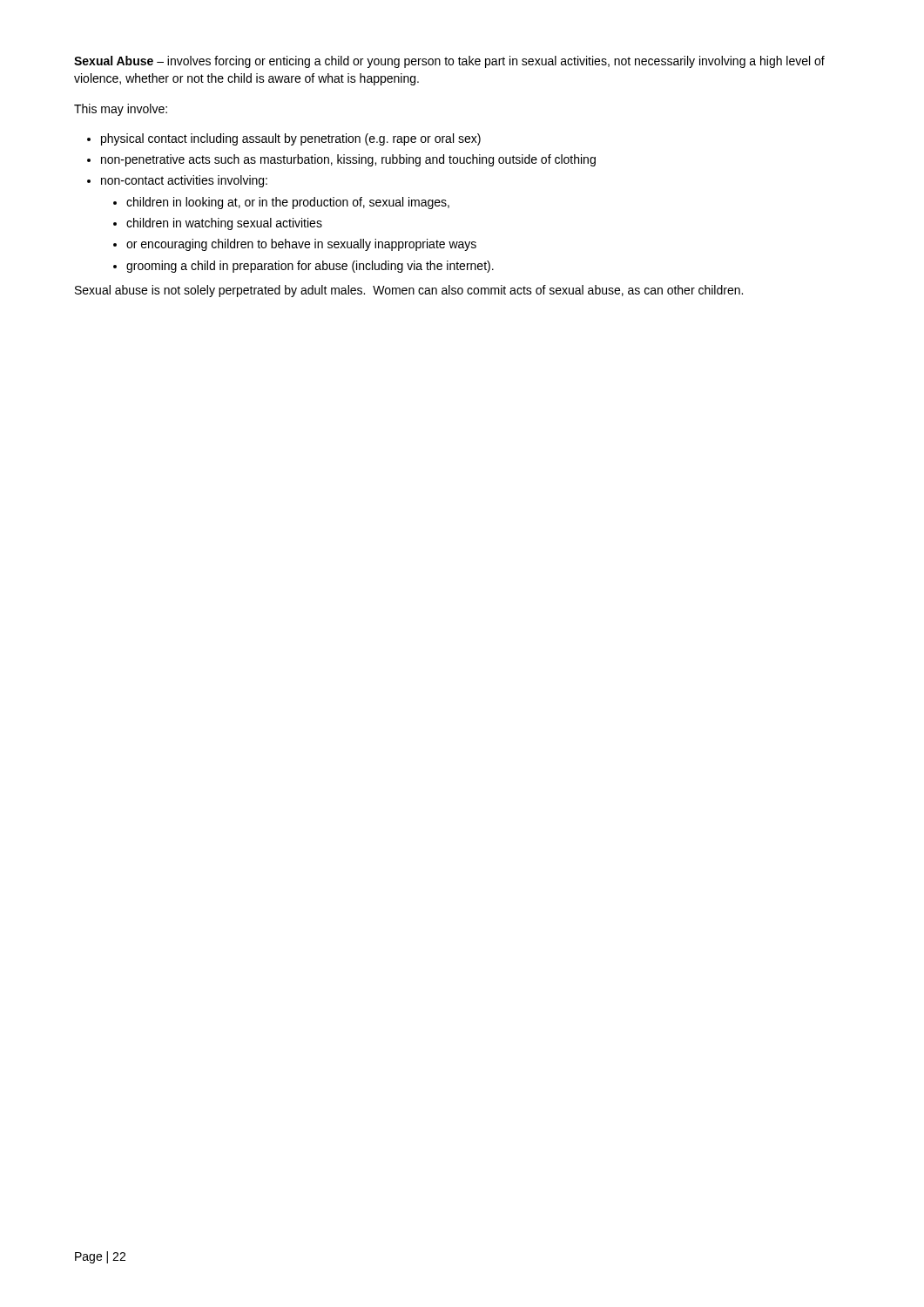924x1307 pixels.
Task: Click on the passage starting "children in looking"
Action: (x=288, y=202)
